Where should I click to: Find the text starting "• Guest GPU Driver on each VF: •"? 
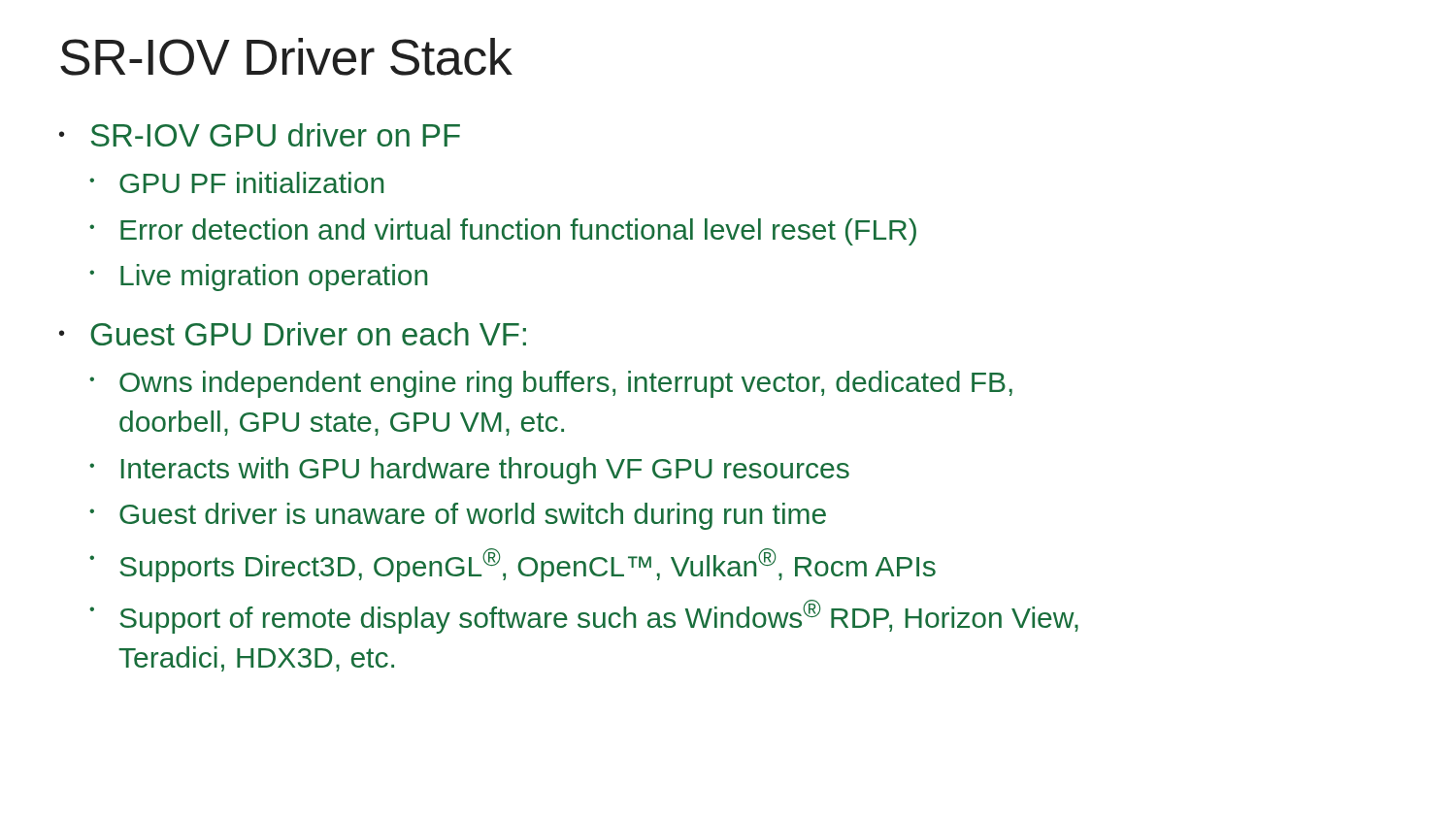718,498
